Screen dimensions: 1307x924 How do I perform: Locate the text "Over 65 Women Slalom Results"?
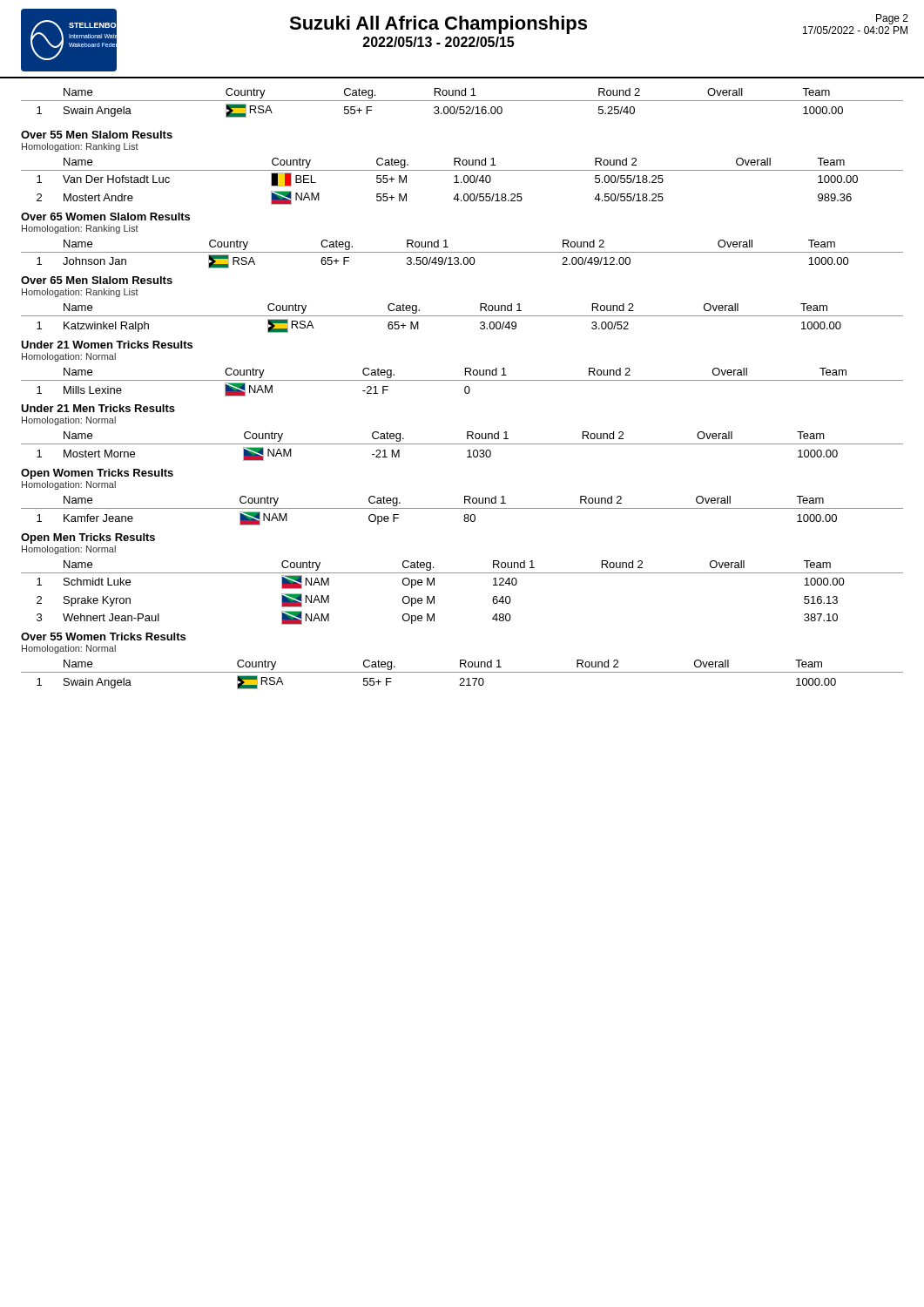click(x=106, y=216)
